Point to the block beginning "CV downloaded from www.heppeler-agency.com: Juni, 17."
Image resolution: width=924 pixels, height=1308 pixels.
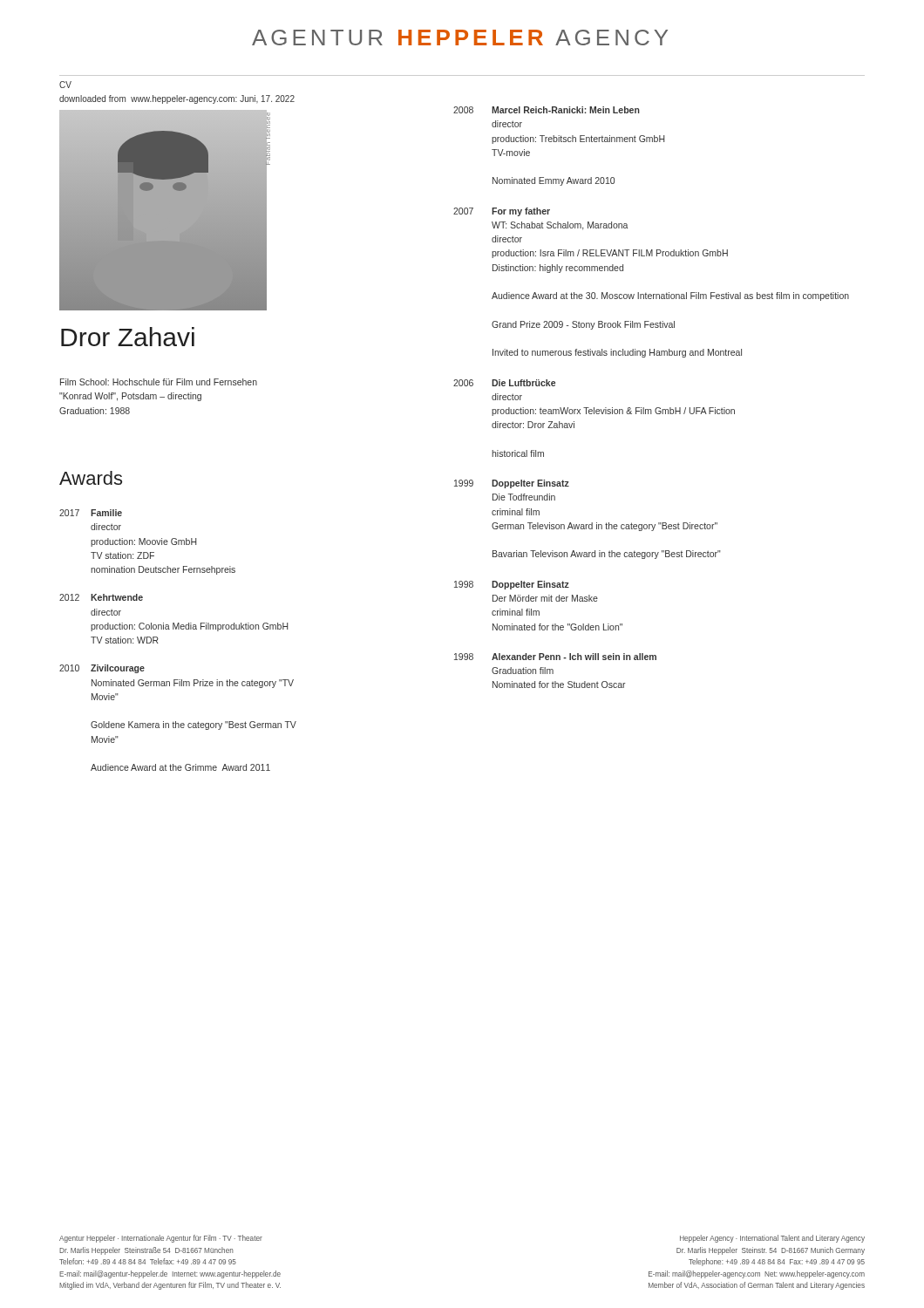pyautogui.click(x=177, y=92)
